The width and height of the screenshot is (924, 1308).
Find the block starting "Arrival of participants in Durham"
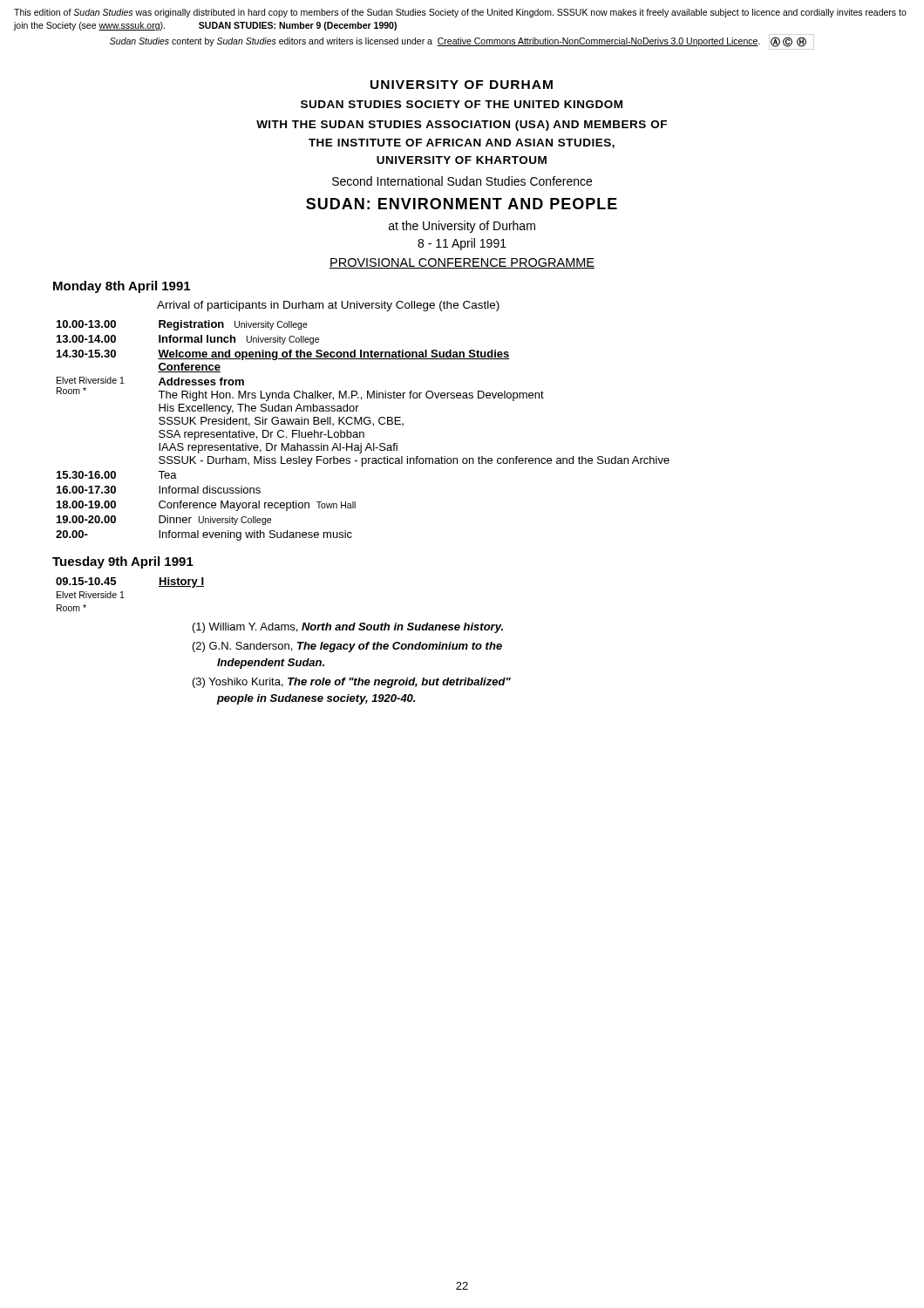point(328,305)
